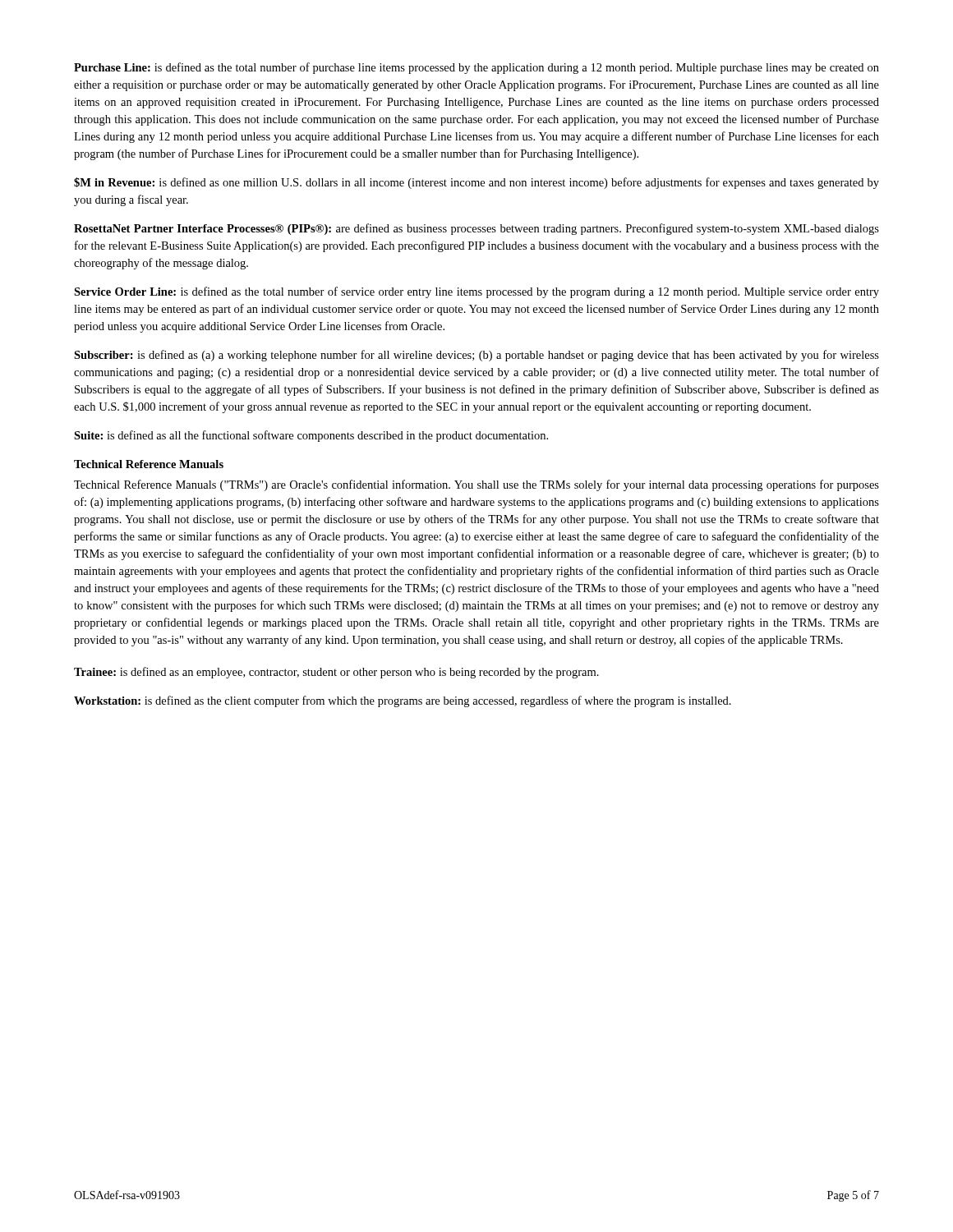The width and height of the screenshot is (953, 1232).
Task: Find the block starting "Trainee: is defined as"
Action: pyautogui.click(x=337, y=672)
